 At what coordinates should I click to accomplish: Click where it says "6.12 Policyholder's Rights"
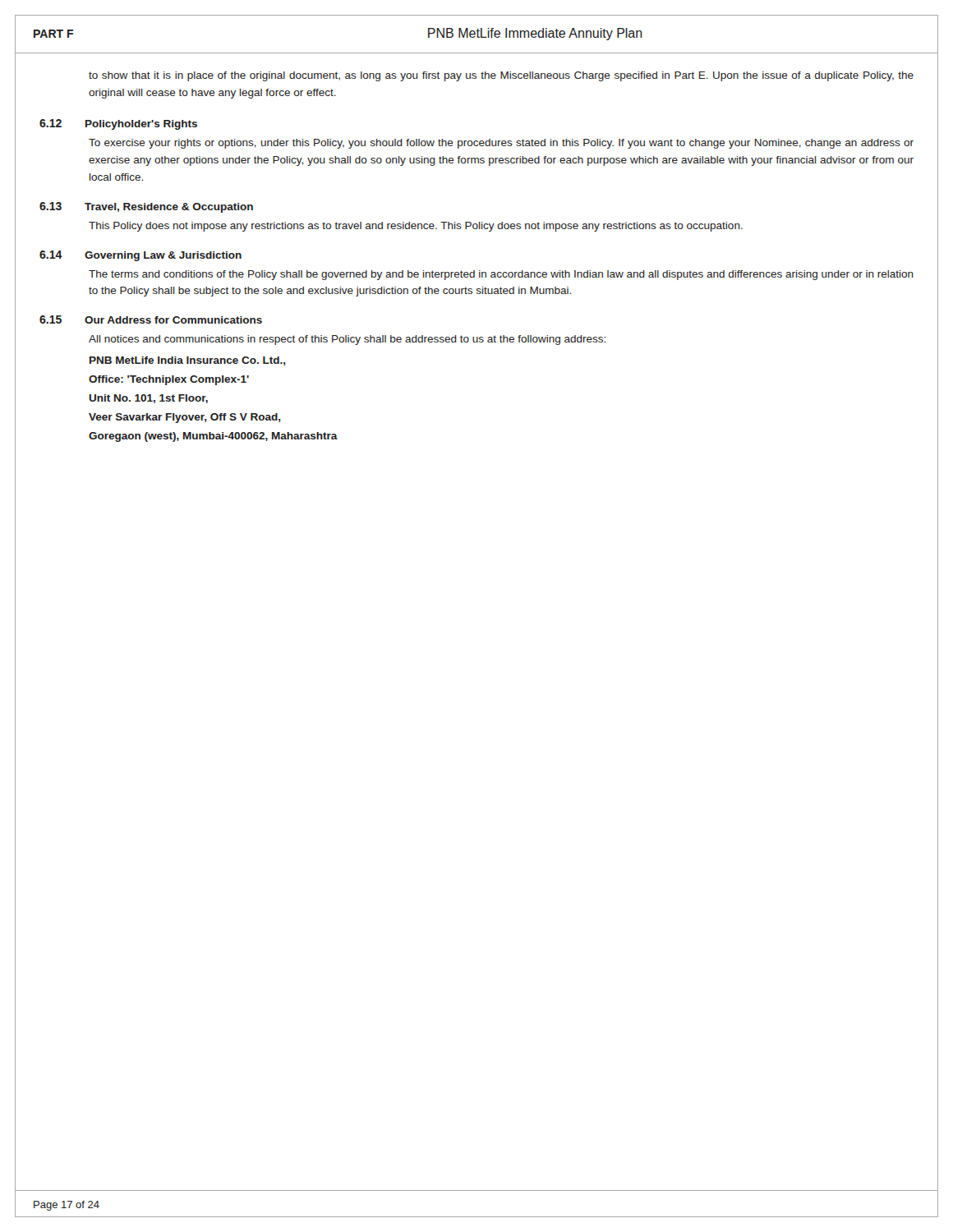119,123
